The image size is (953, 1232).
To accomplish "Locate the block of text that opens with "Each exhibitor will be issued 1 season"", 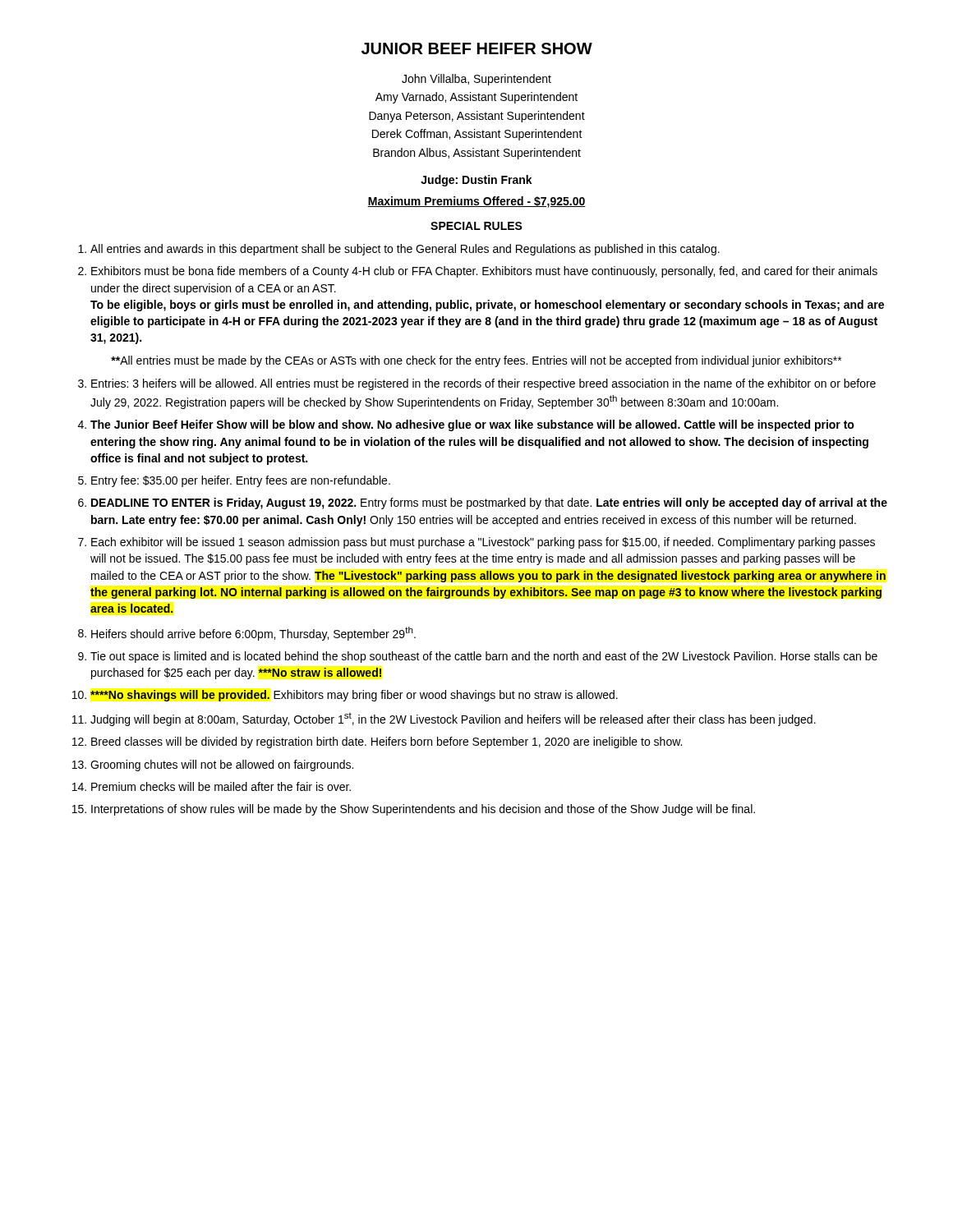I will point(488,575).
